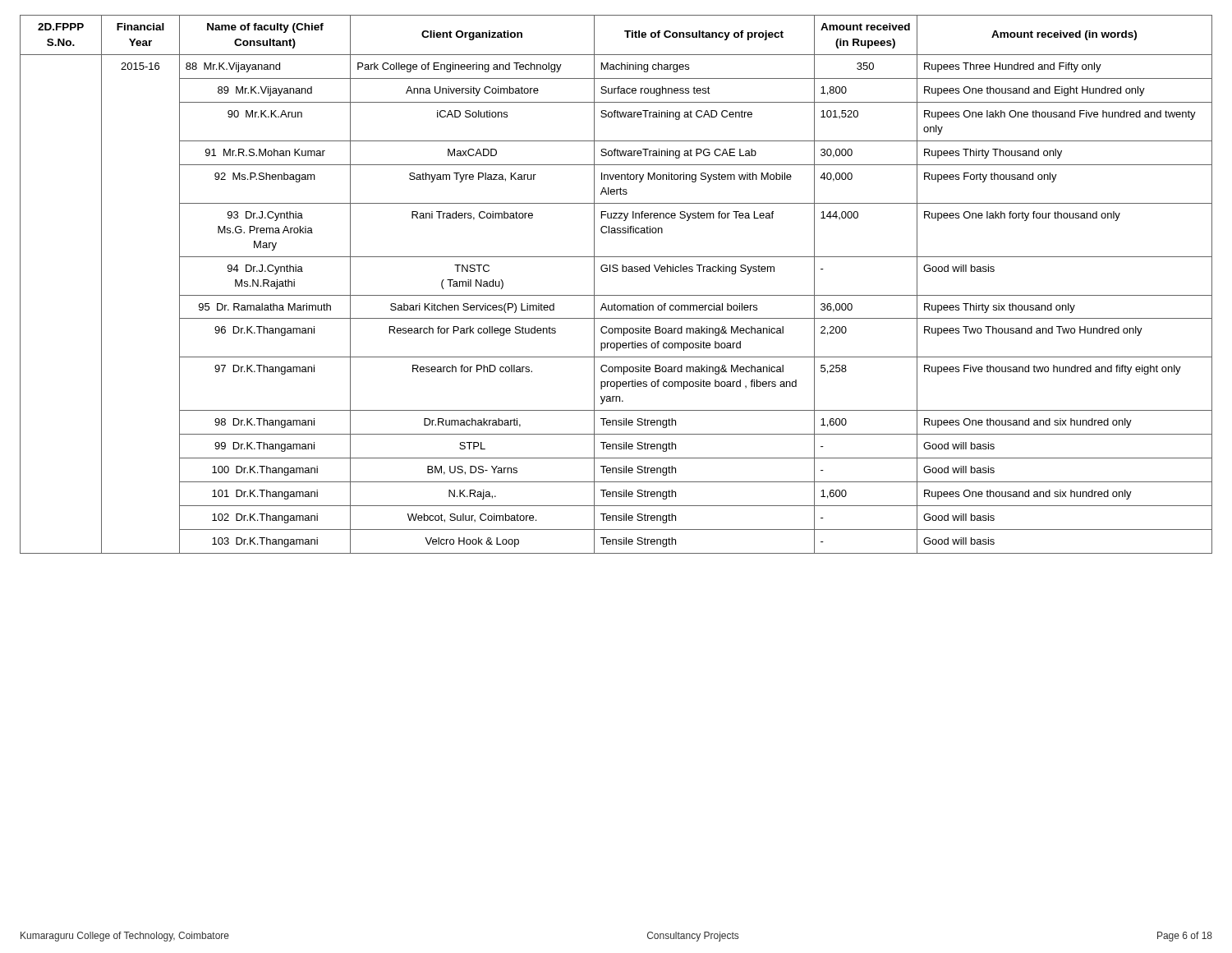Select the table that reads "Tensile Strength"
This screenshot has height=953, width=1232.
pyautogui.click(x=616, y=469)
